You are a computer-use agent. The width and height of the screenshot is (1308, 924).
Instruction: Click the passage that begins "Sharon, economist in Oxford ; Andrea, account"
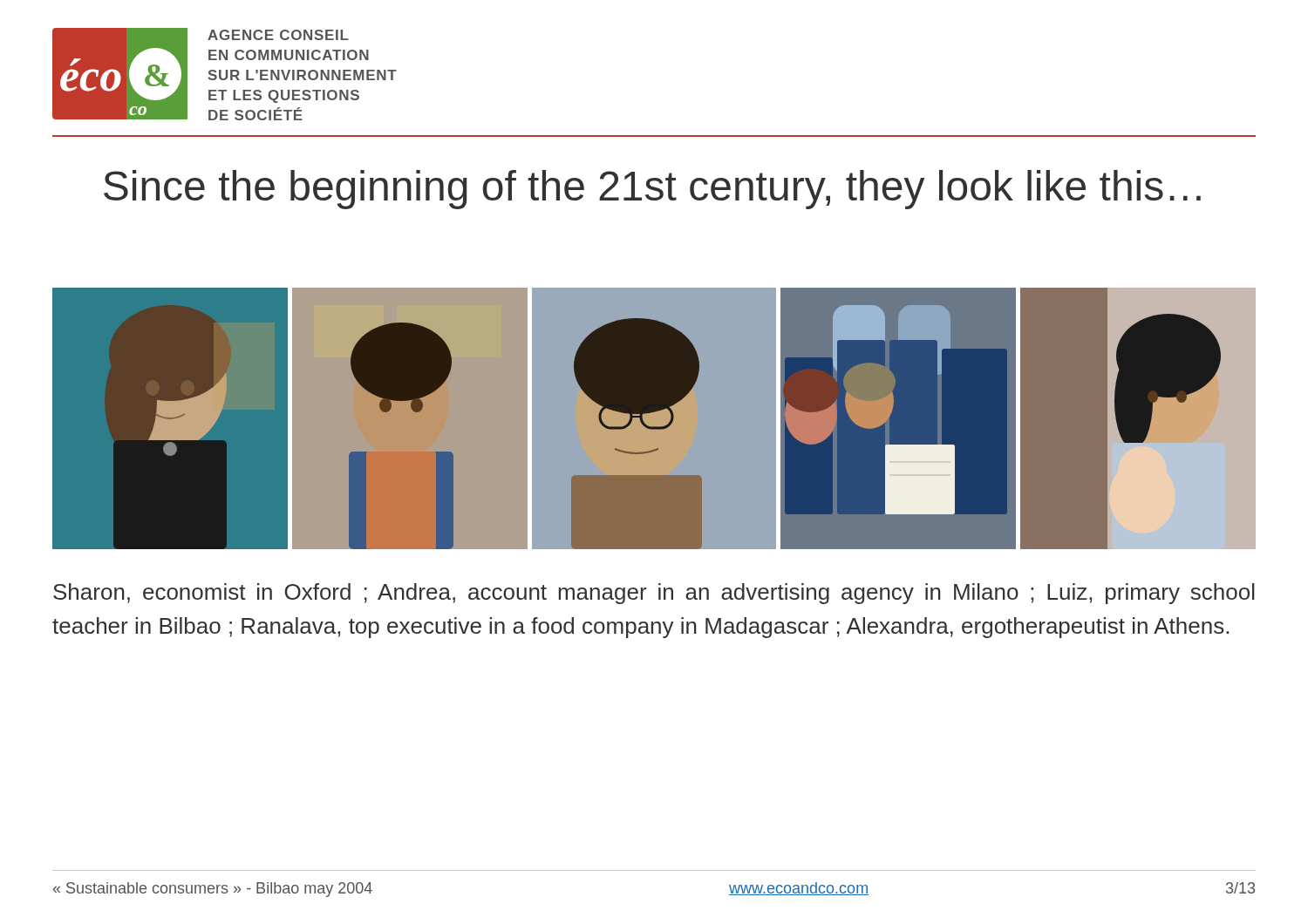654,609
